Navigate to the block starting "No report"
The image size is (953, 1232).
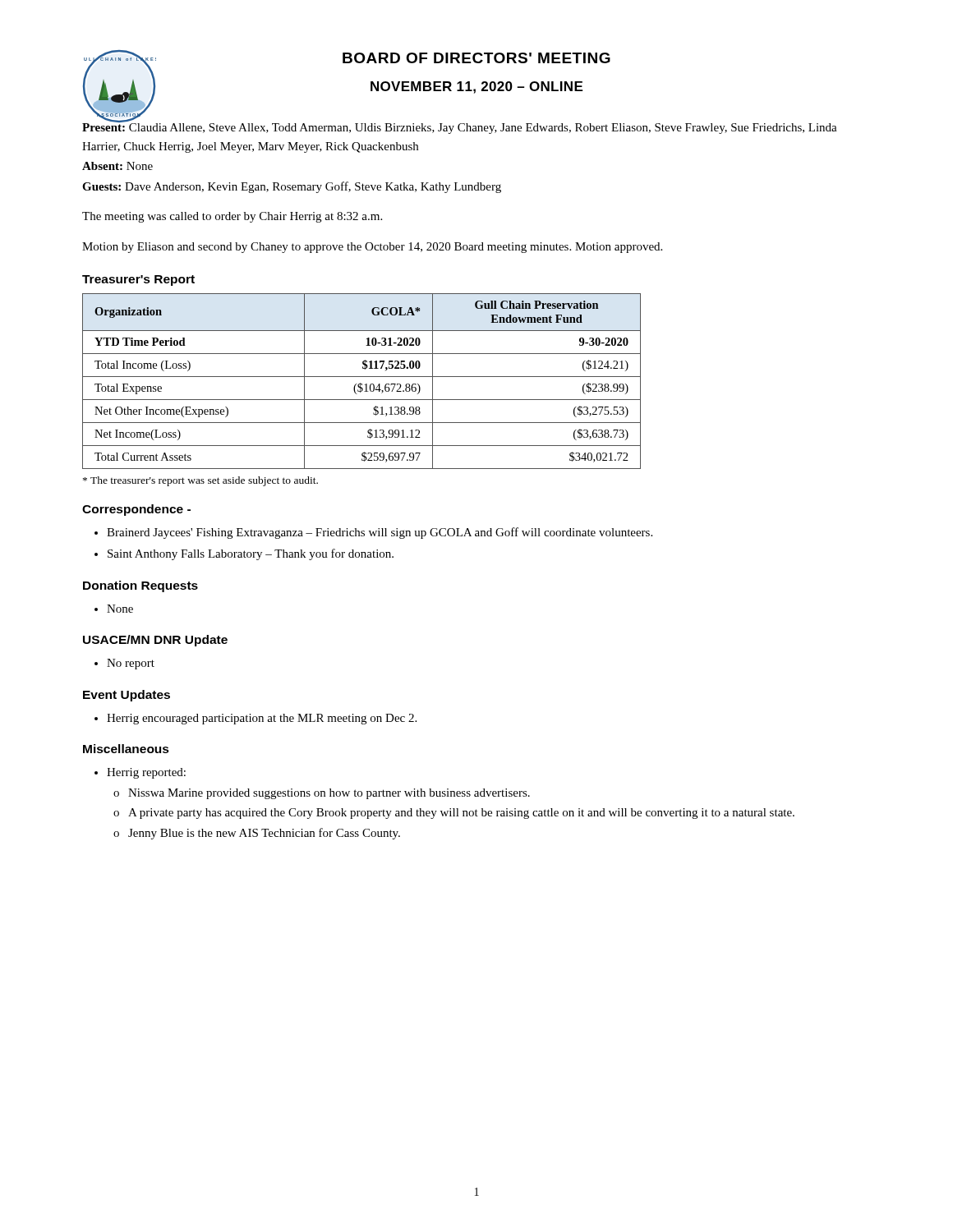point(131,663)
